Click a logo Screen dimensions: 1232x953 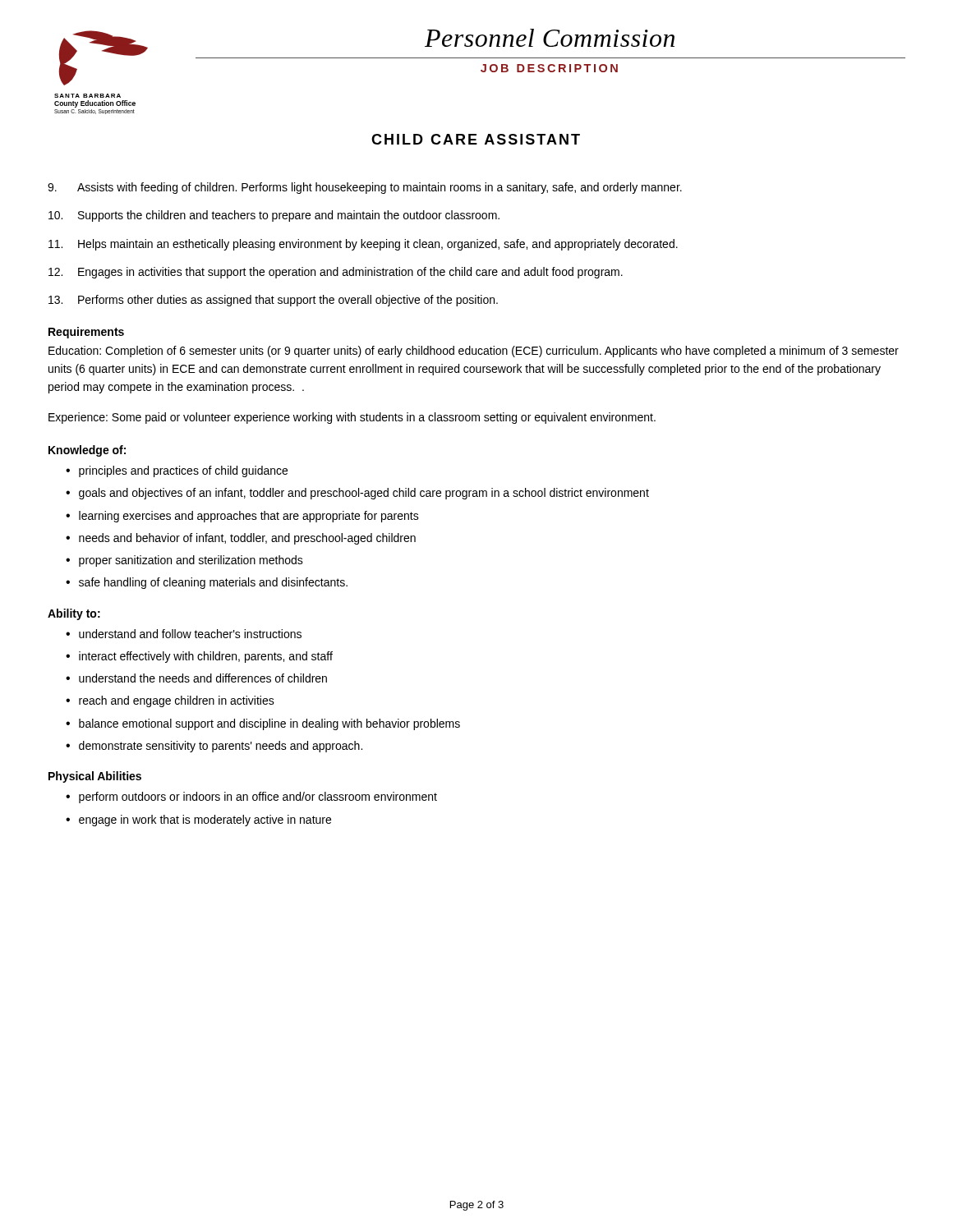[x=118, y=67]
